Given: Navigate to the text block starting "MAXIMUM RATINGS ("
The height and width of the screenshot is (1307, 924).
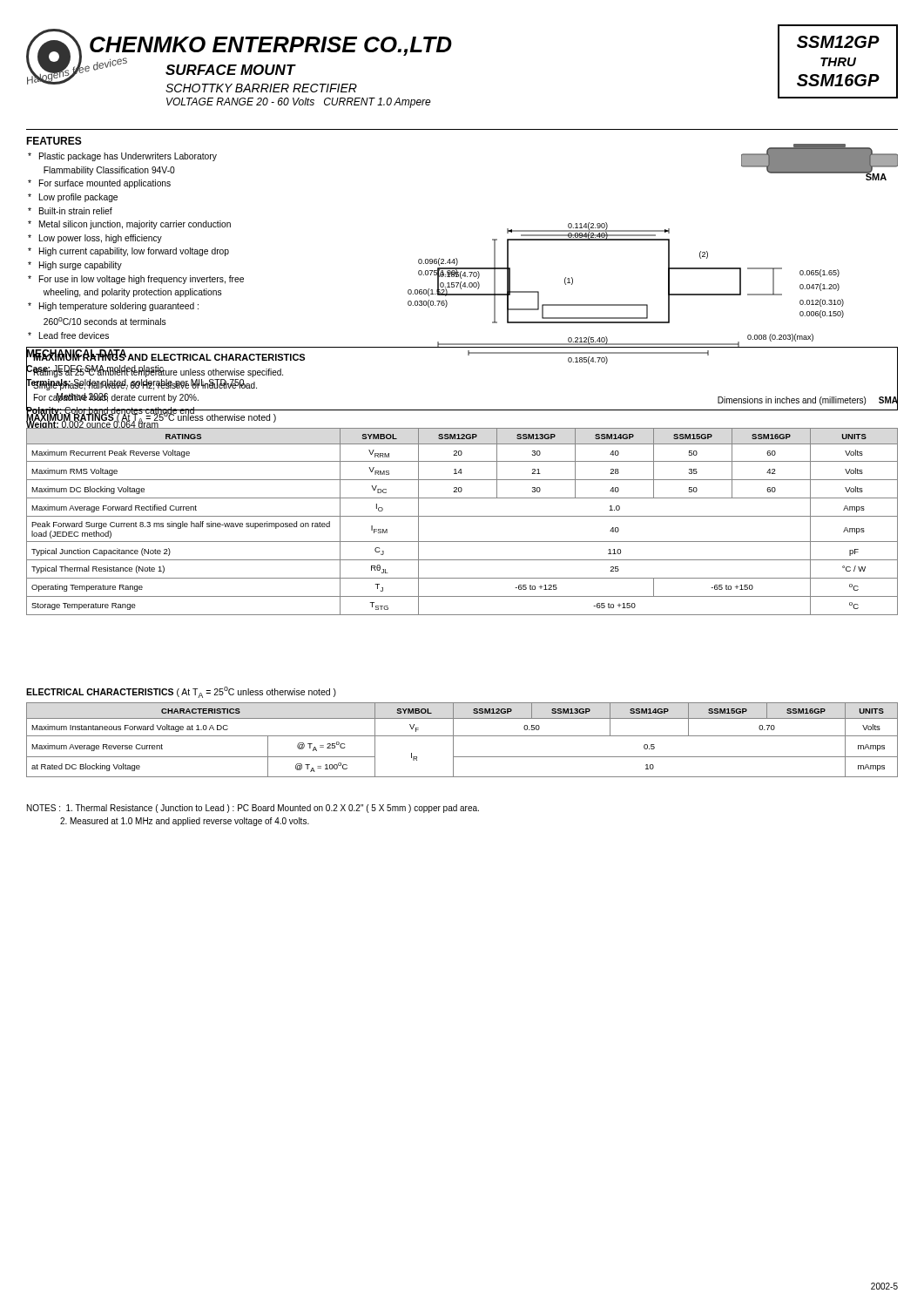Looking at the screenshot, I should click(151, 417).
